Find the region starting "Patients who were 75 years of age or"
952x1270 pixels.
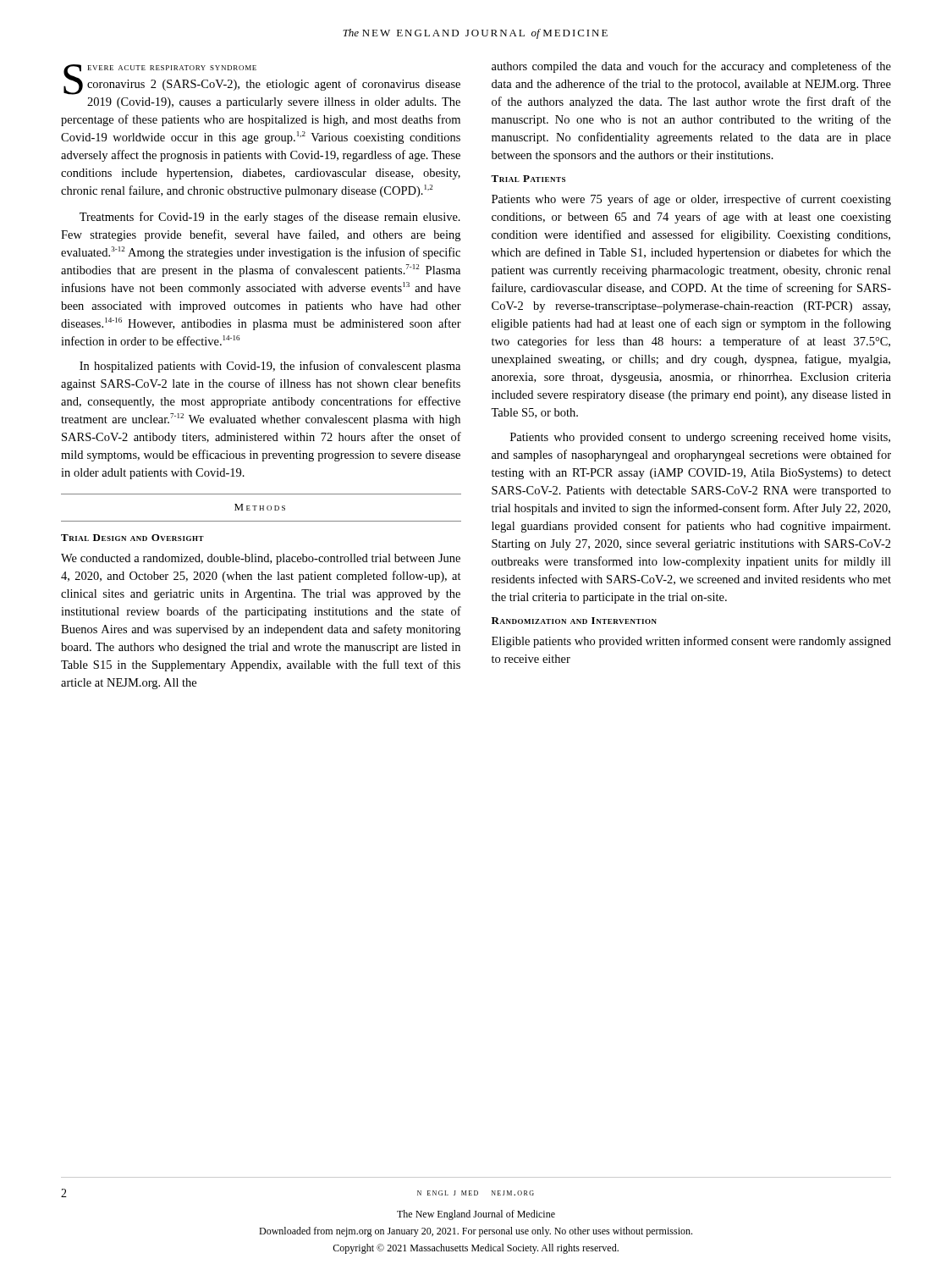pos(691,306)
